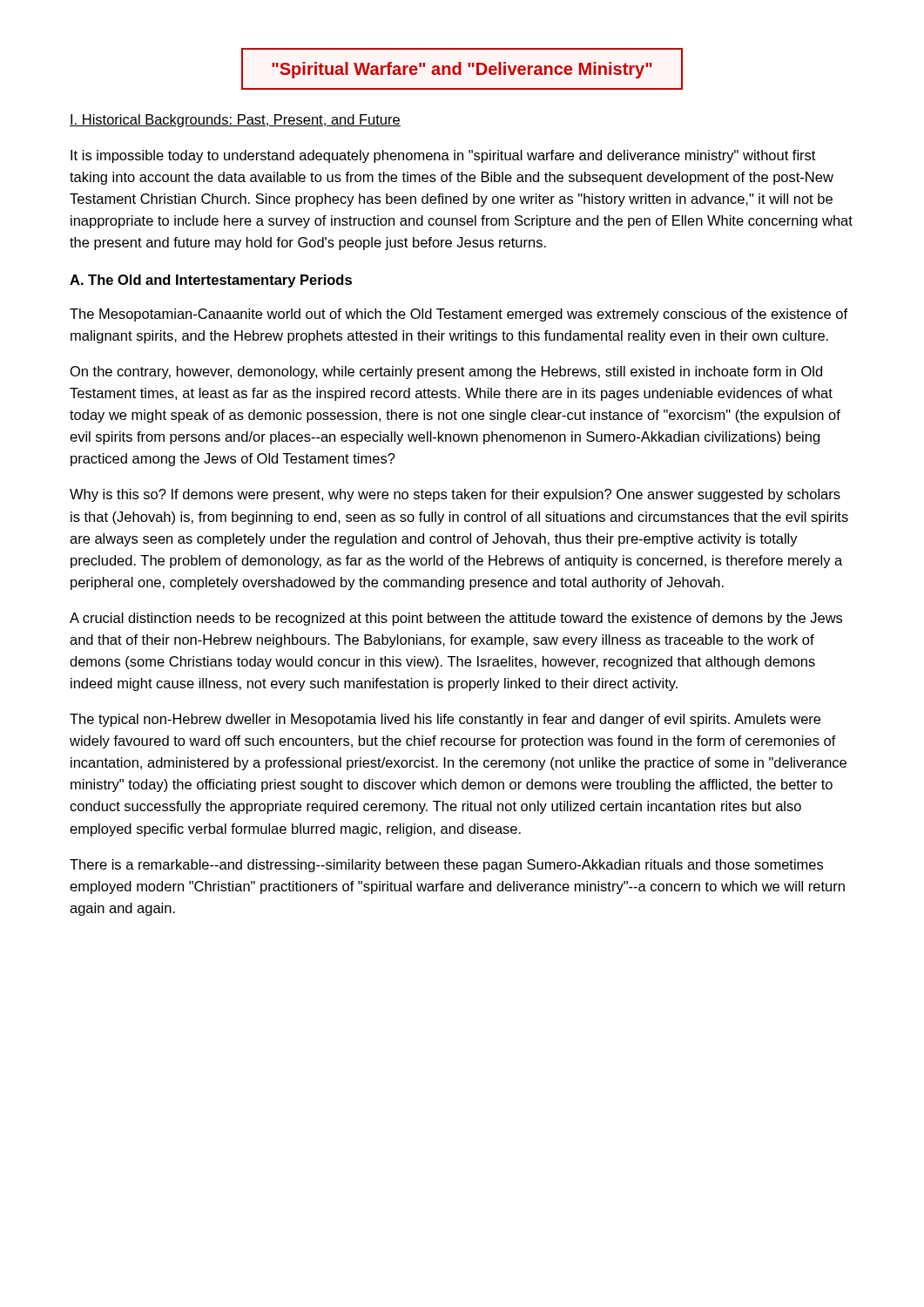The width and height of the screenshot is (924, 1307).
Task: Point to the block beginning "The typical non-Hebrew"
Action: tap(458, 774)
